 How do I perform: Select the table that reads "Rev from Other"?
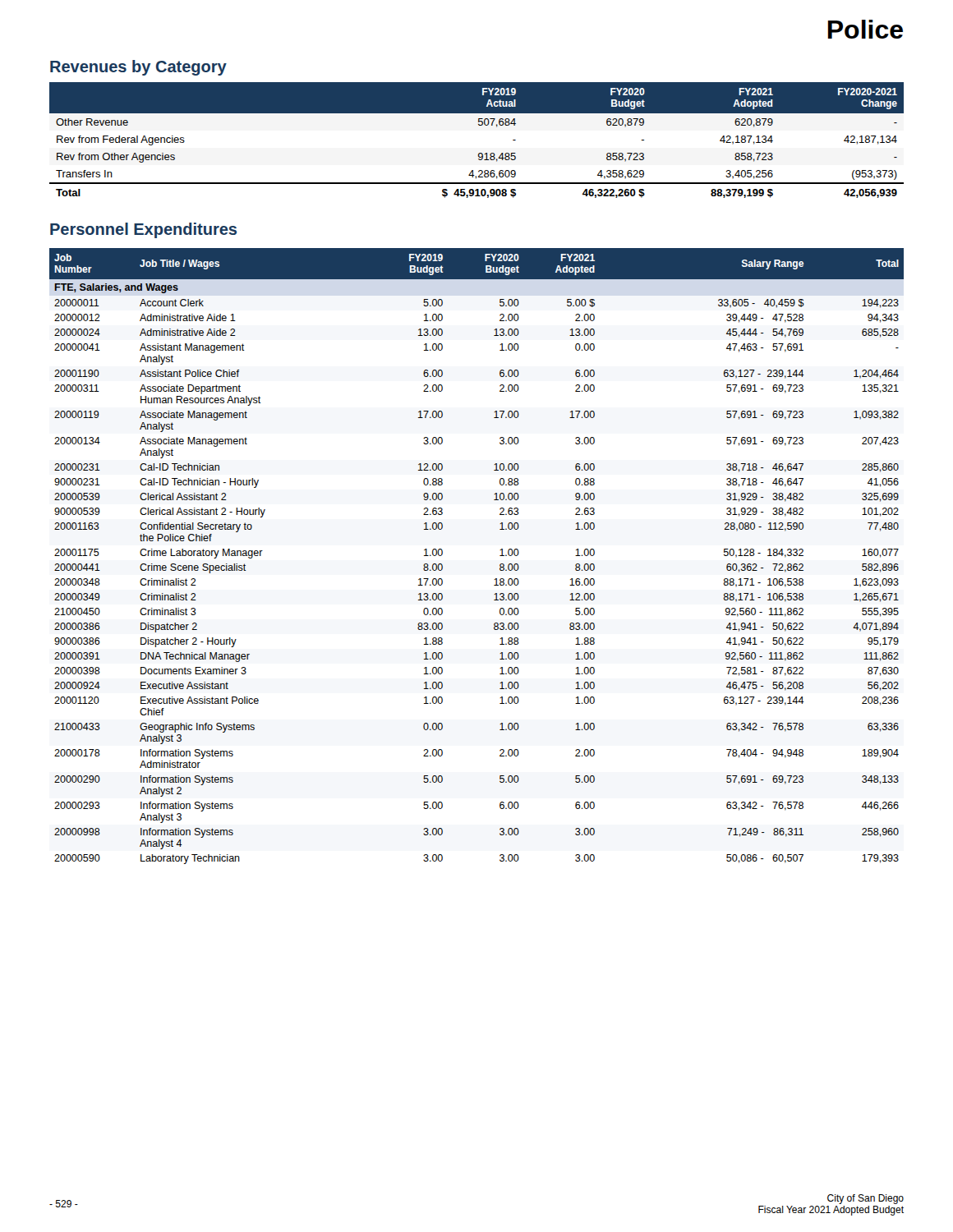pyautogui.click(x=476, y=142)
